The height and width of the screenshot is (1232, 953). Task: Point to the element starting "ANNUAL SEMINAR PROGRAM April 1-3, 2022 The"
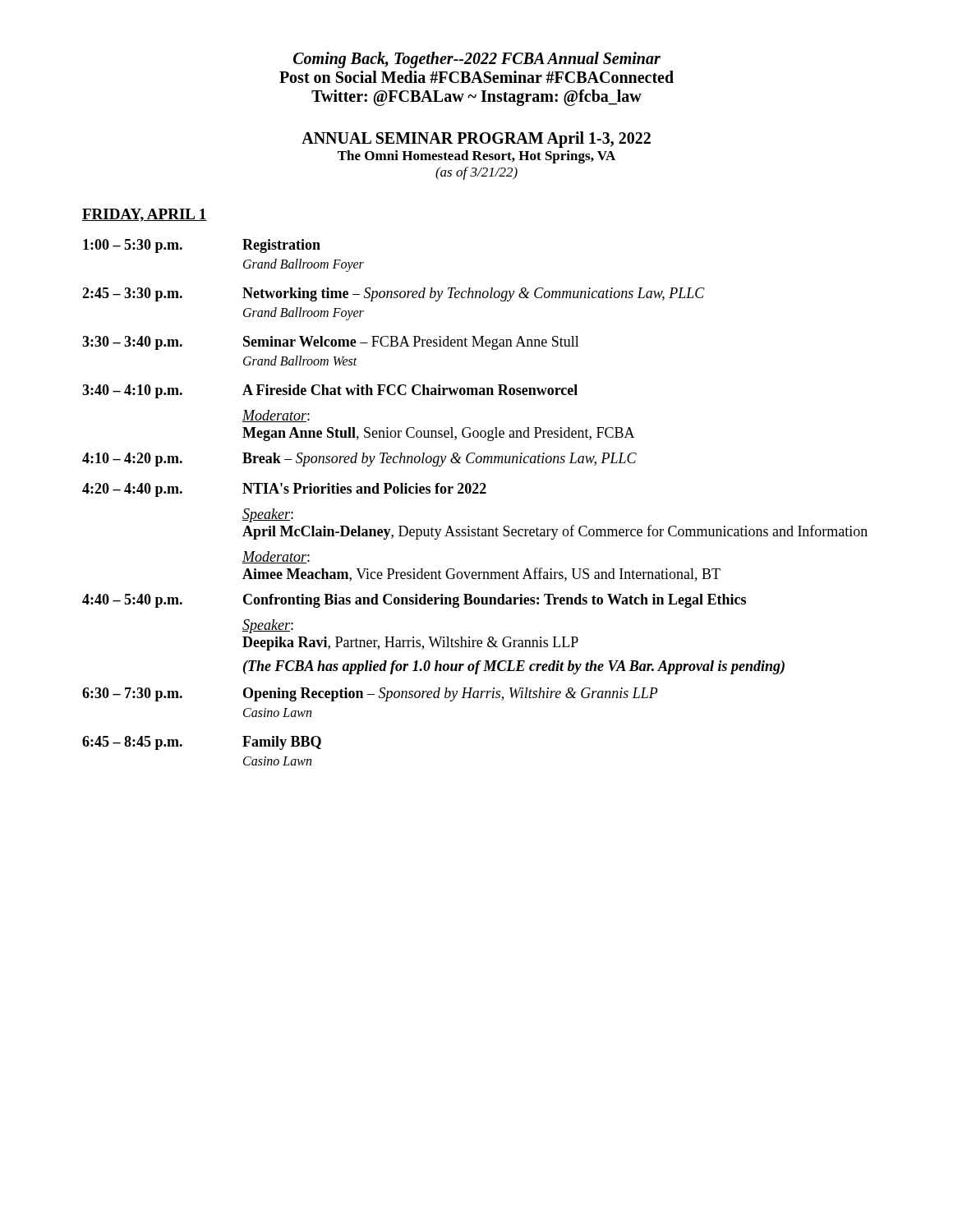pos(476,155)
